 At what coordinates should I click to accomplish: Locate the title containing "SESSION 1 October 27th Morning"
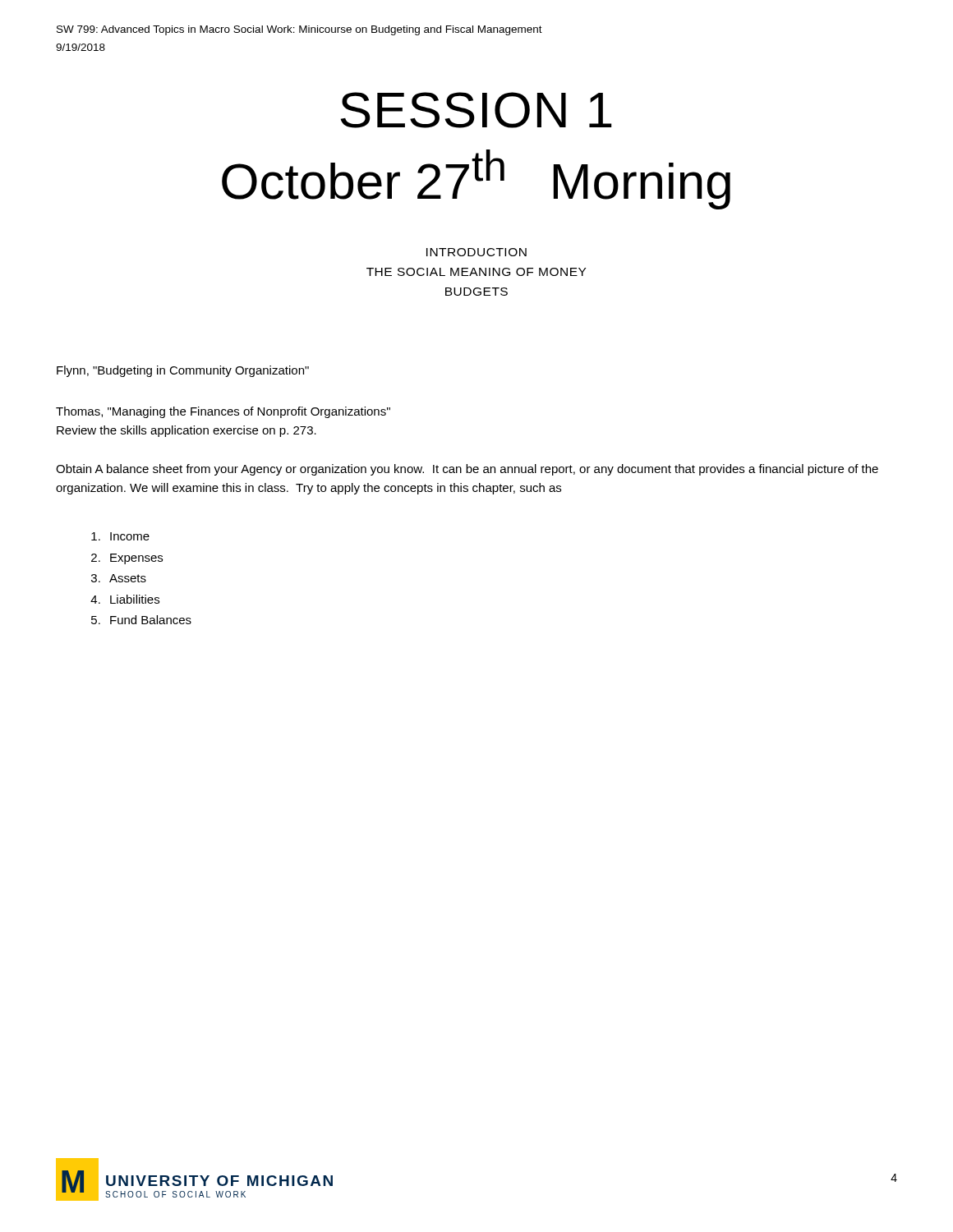476,146
